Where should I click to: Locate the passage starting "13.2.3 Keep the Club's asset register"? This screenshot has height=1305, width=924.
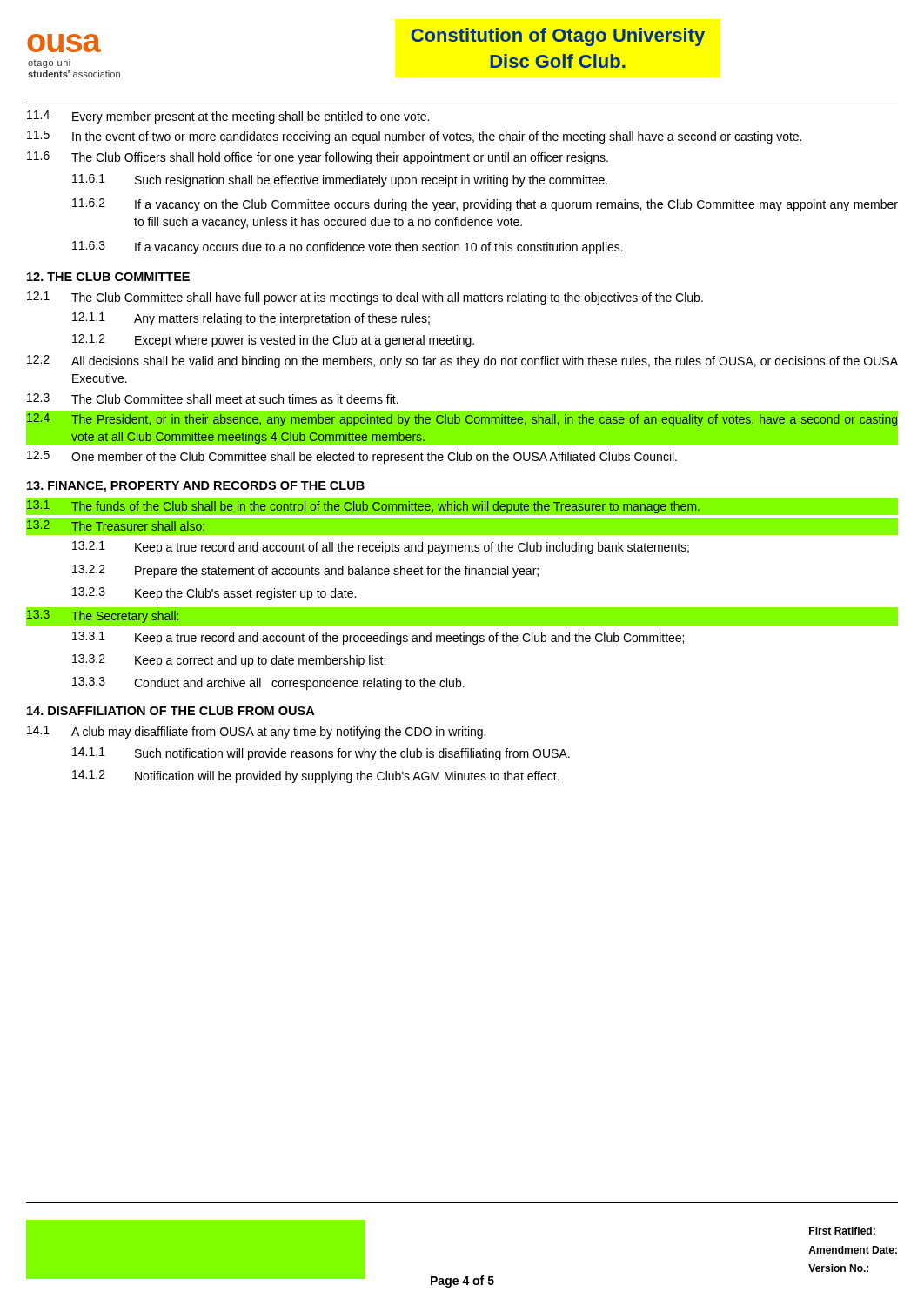(214, 594)
